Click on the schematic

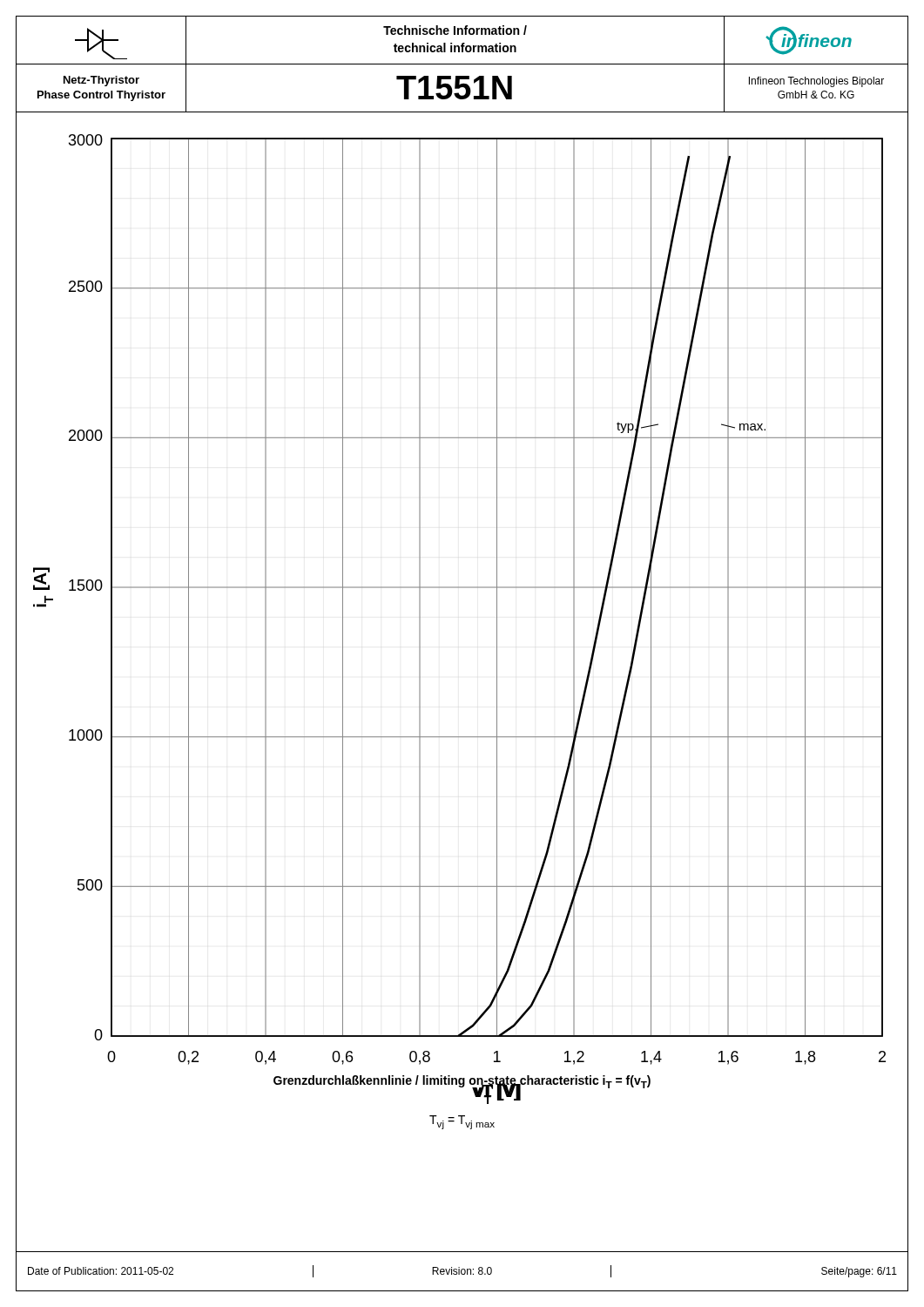pyautogui.click(x=101, y=40)
